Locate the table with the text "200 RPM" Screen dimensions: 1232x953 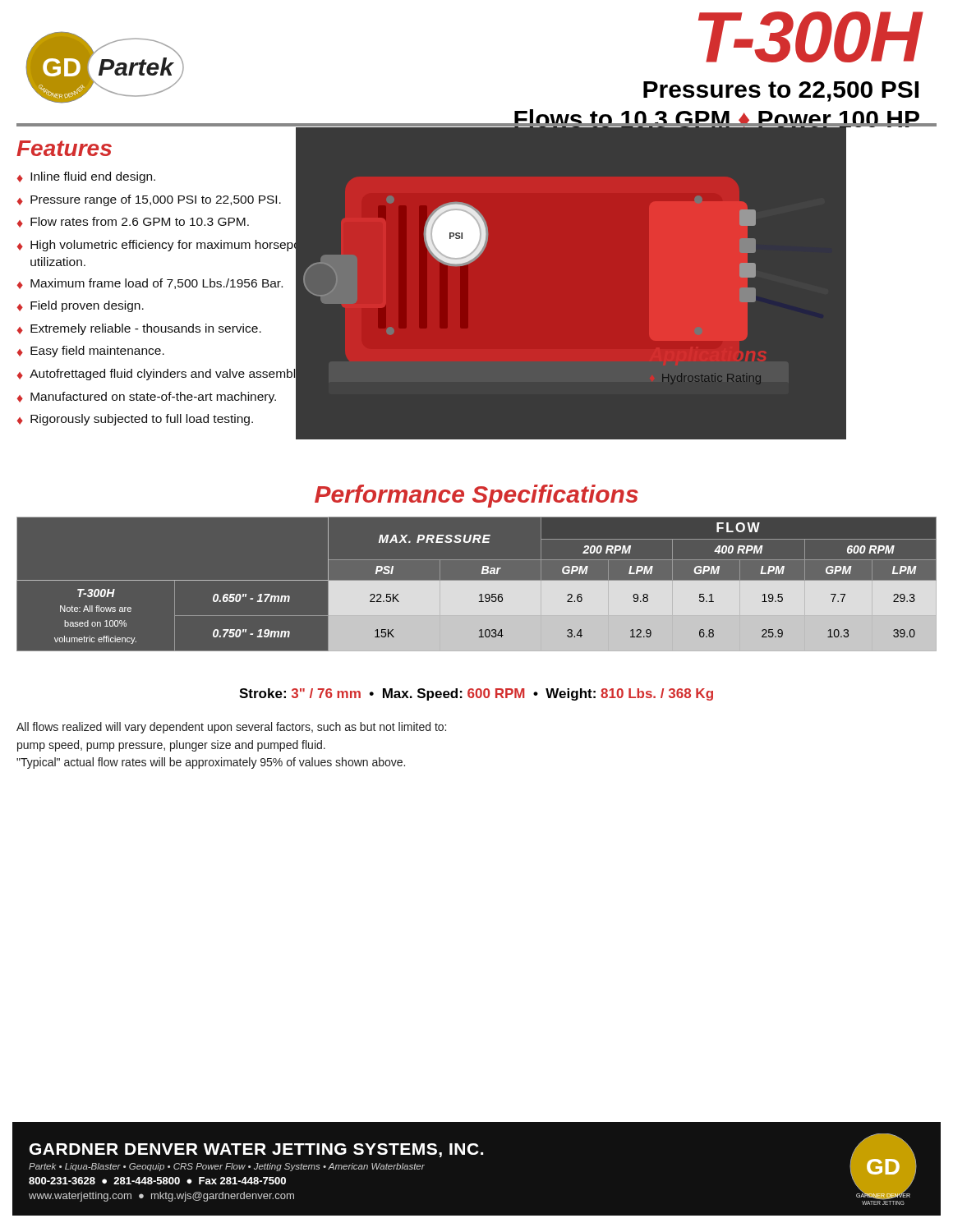[476, 584]
